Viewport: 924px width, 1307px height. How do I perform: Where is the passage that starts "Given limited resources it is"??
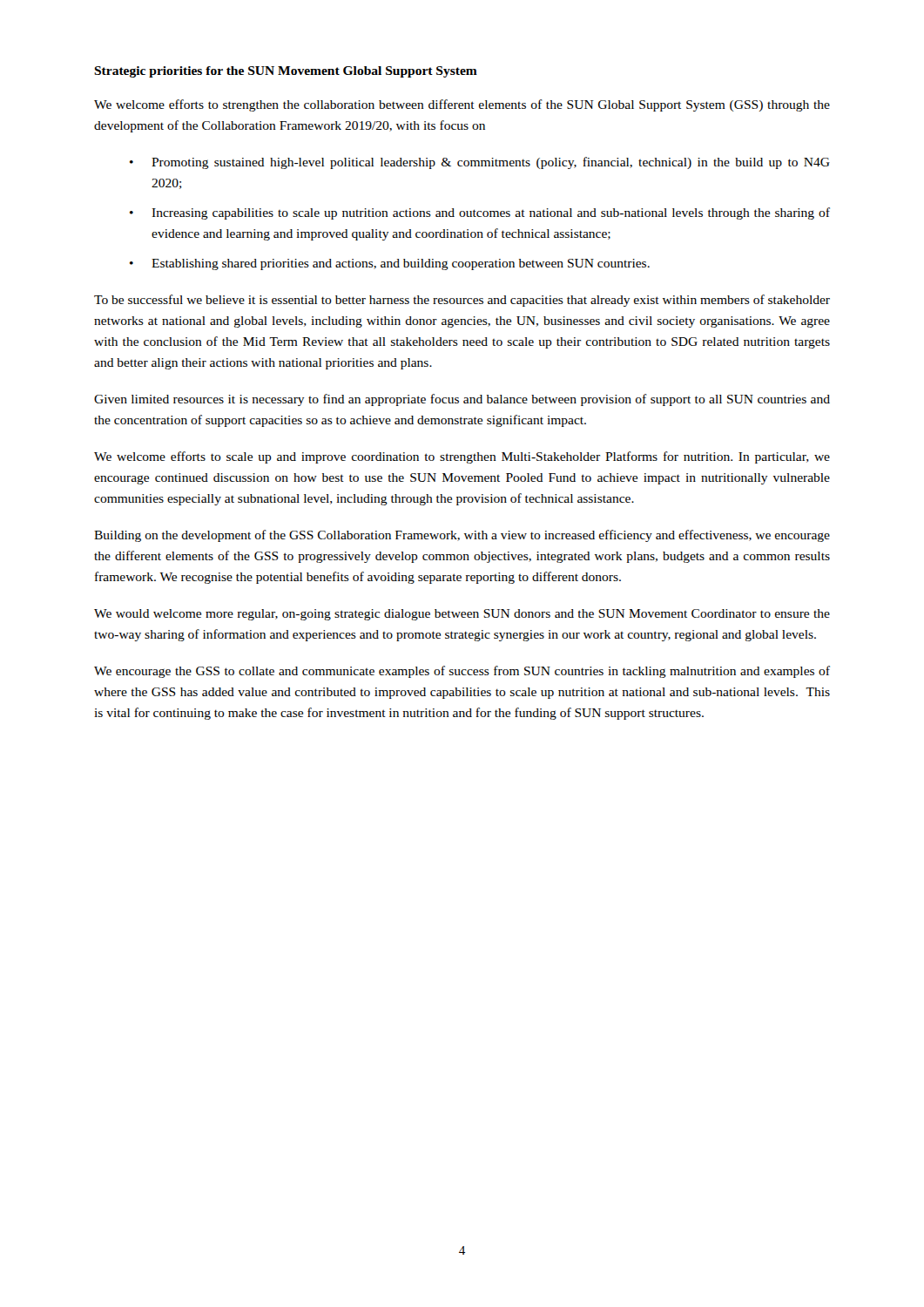click(x=462, y=409)
